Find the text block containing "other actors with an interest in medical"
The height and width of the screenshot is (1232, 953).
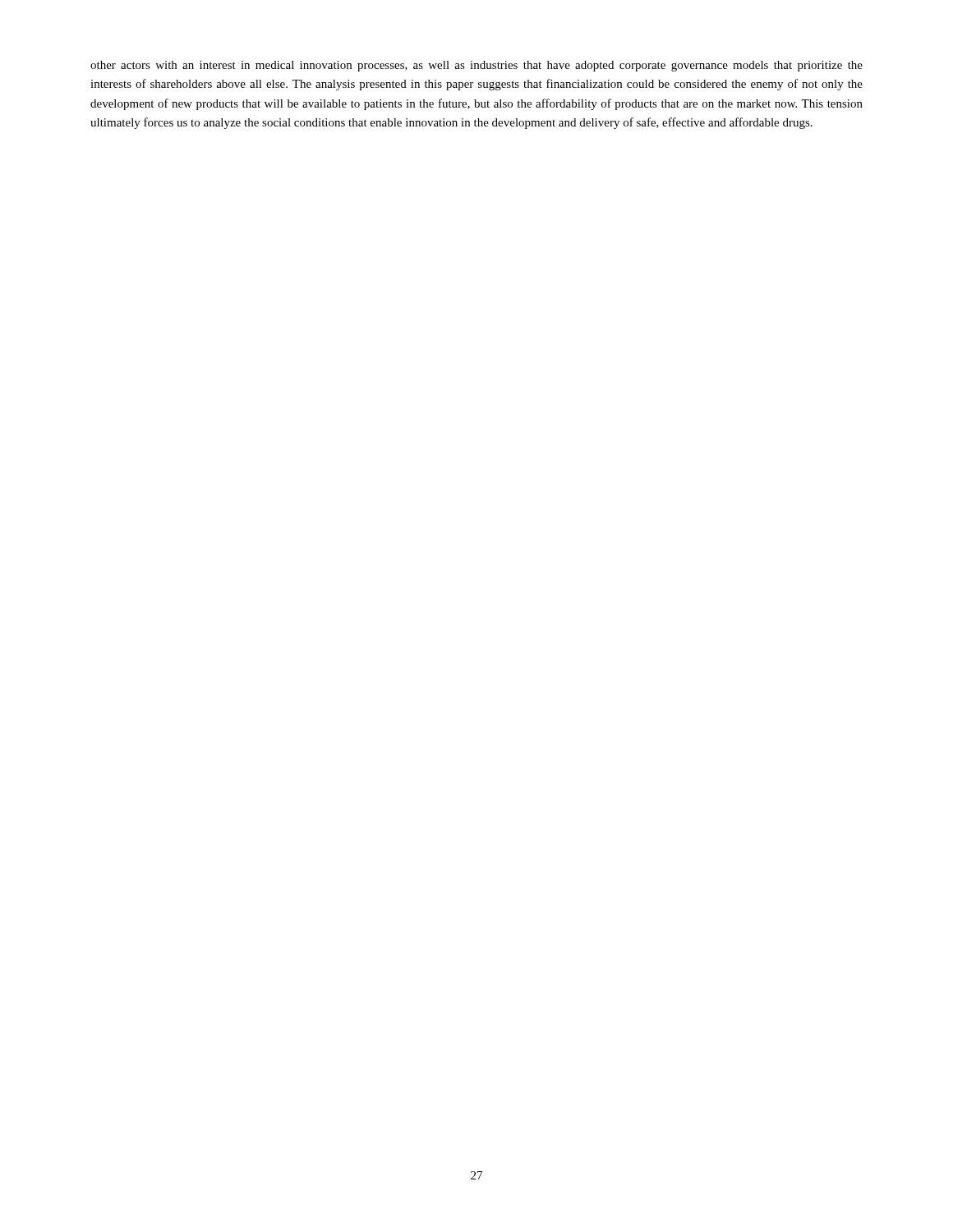(x=476, y=94)
